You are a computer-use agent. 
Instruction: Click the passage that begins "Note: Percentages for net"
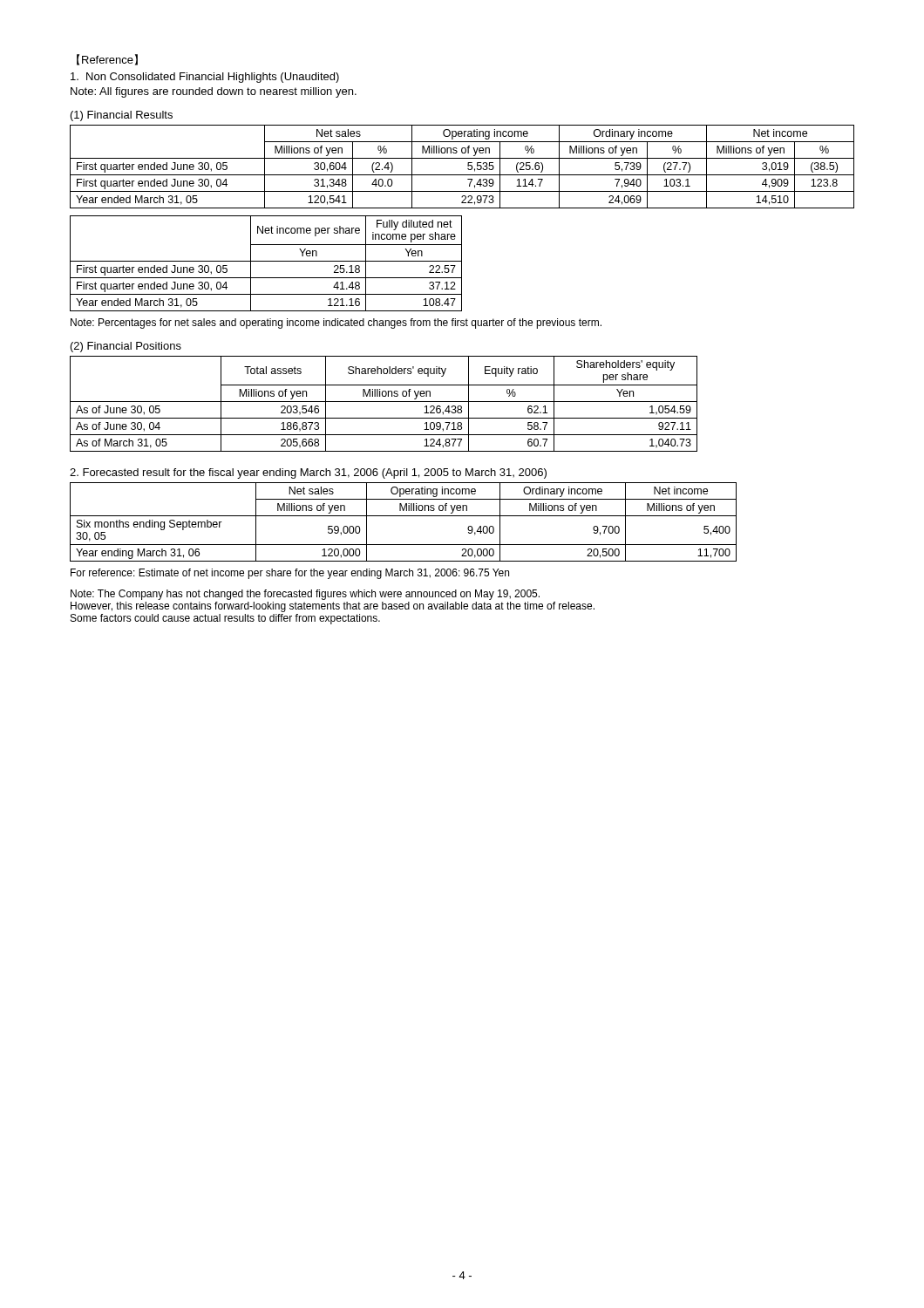(x=336, y=323)
